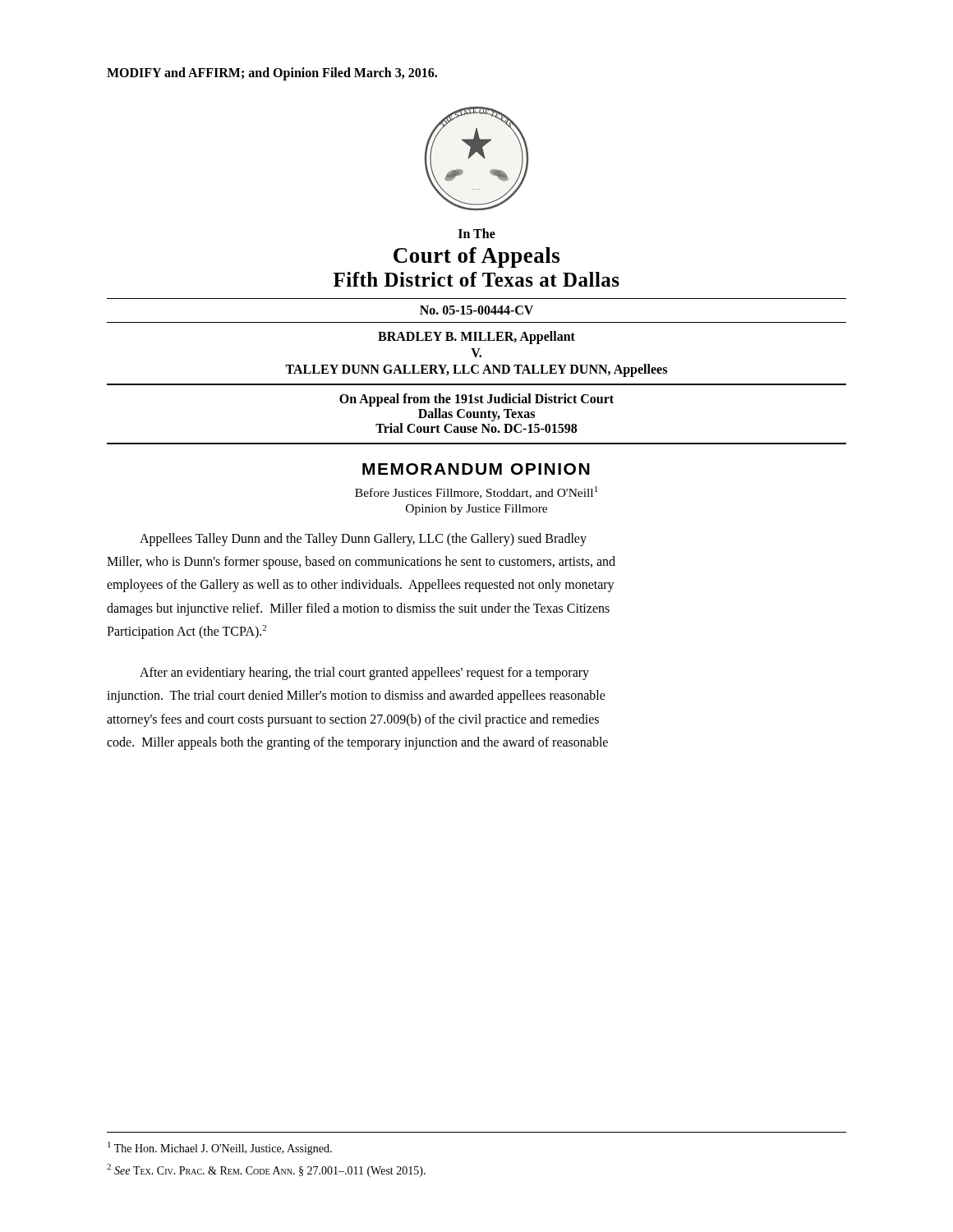
Task: Locate the title containing "In The Court of"
Action: [476, 259]
